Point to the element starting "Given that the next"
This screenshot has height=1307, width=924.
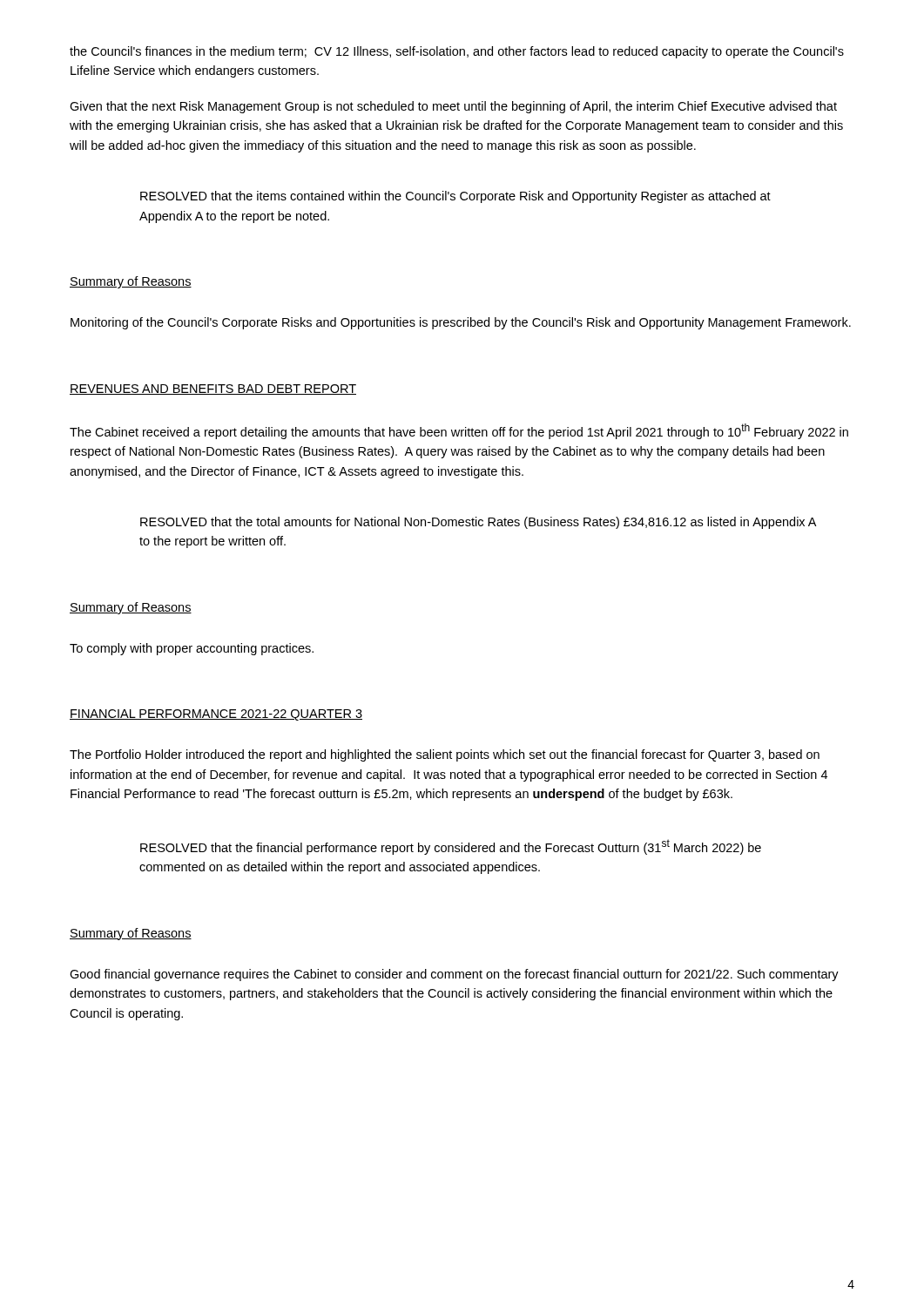click(456, 126)
